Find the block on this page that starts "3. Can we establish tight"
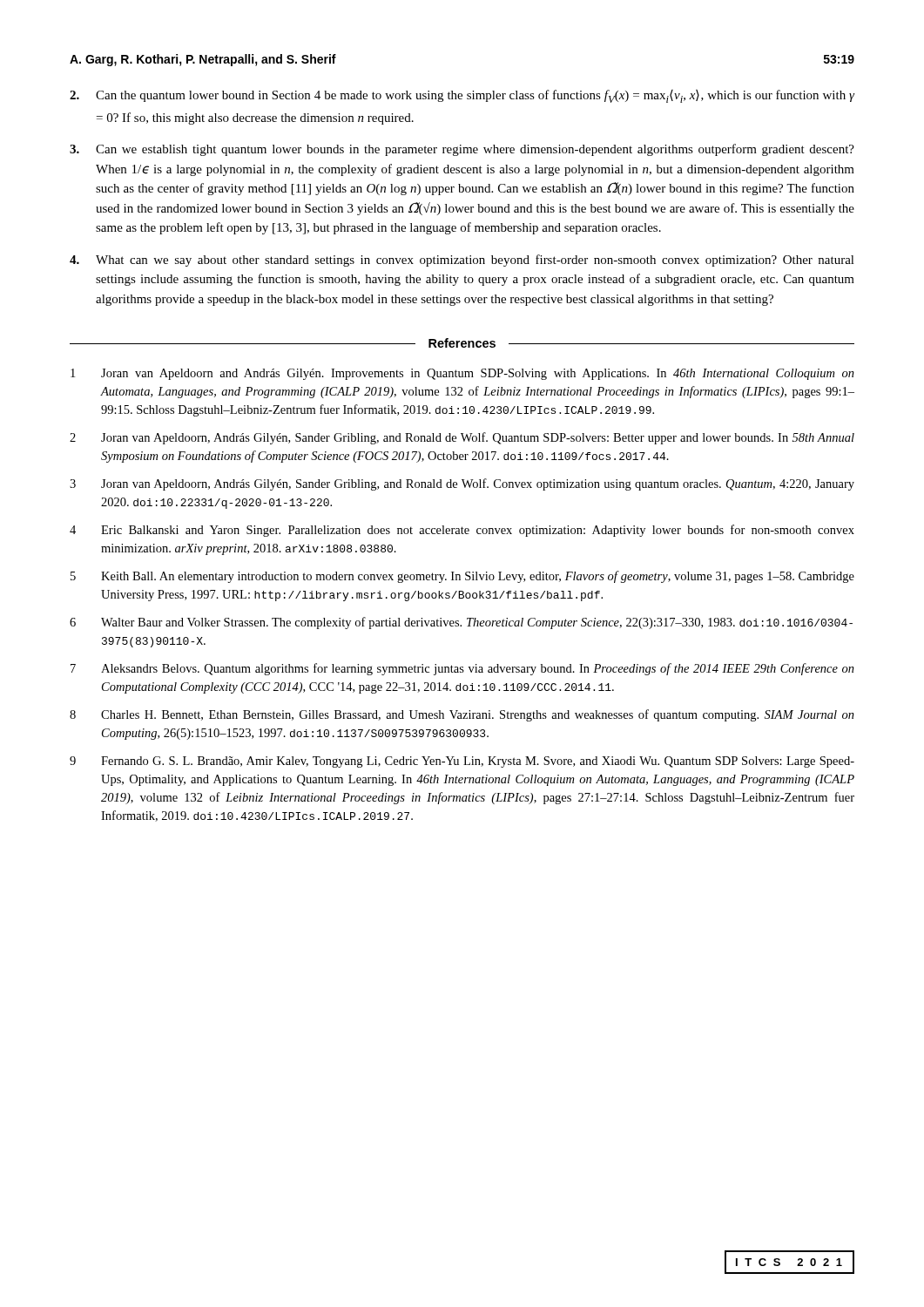Viewport: 924px width, 1307px height. 462,189
